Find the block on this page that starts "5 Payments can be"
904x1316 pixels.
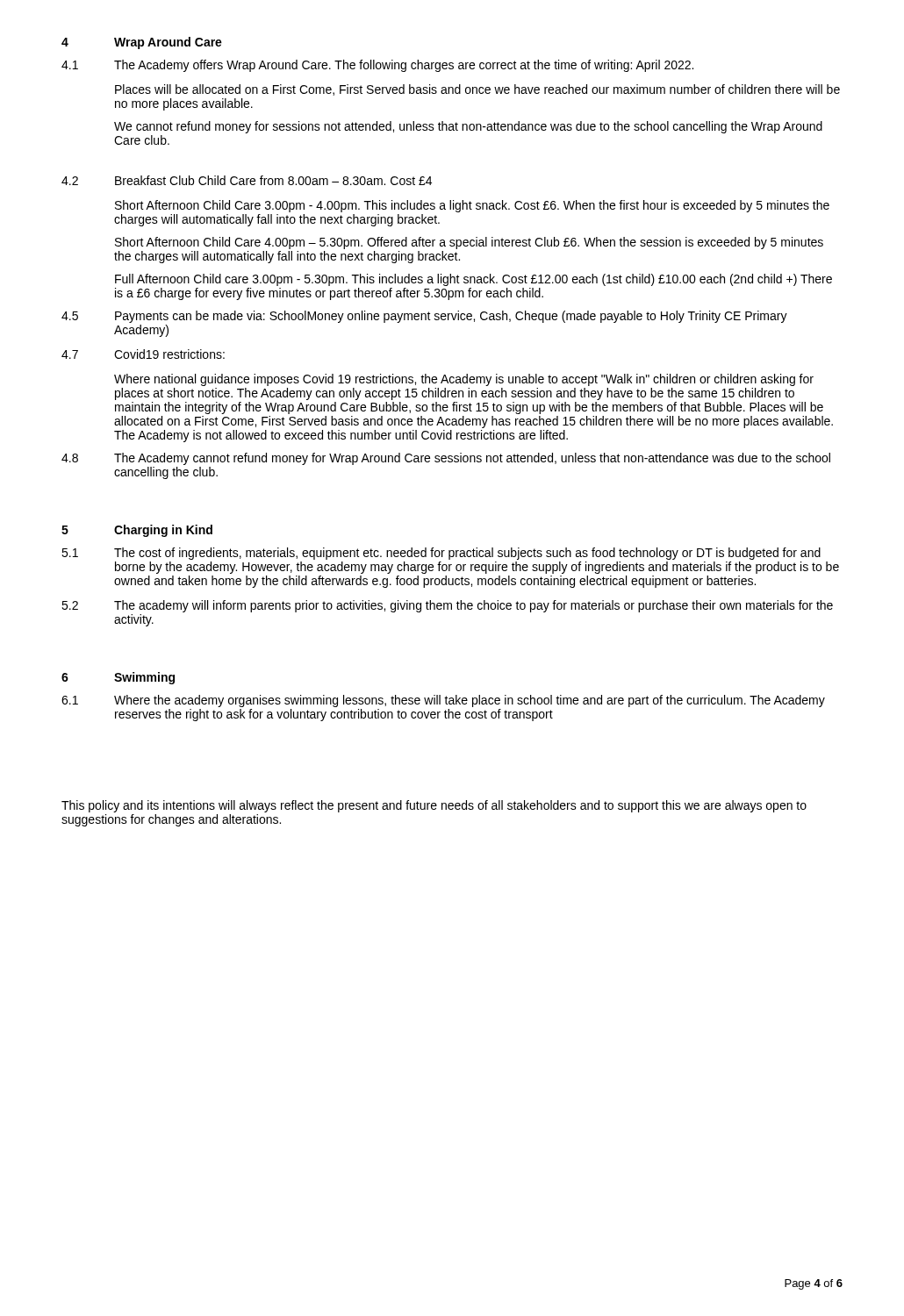452,323
